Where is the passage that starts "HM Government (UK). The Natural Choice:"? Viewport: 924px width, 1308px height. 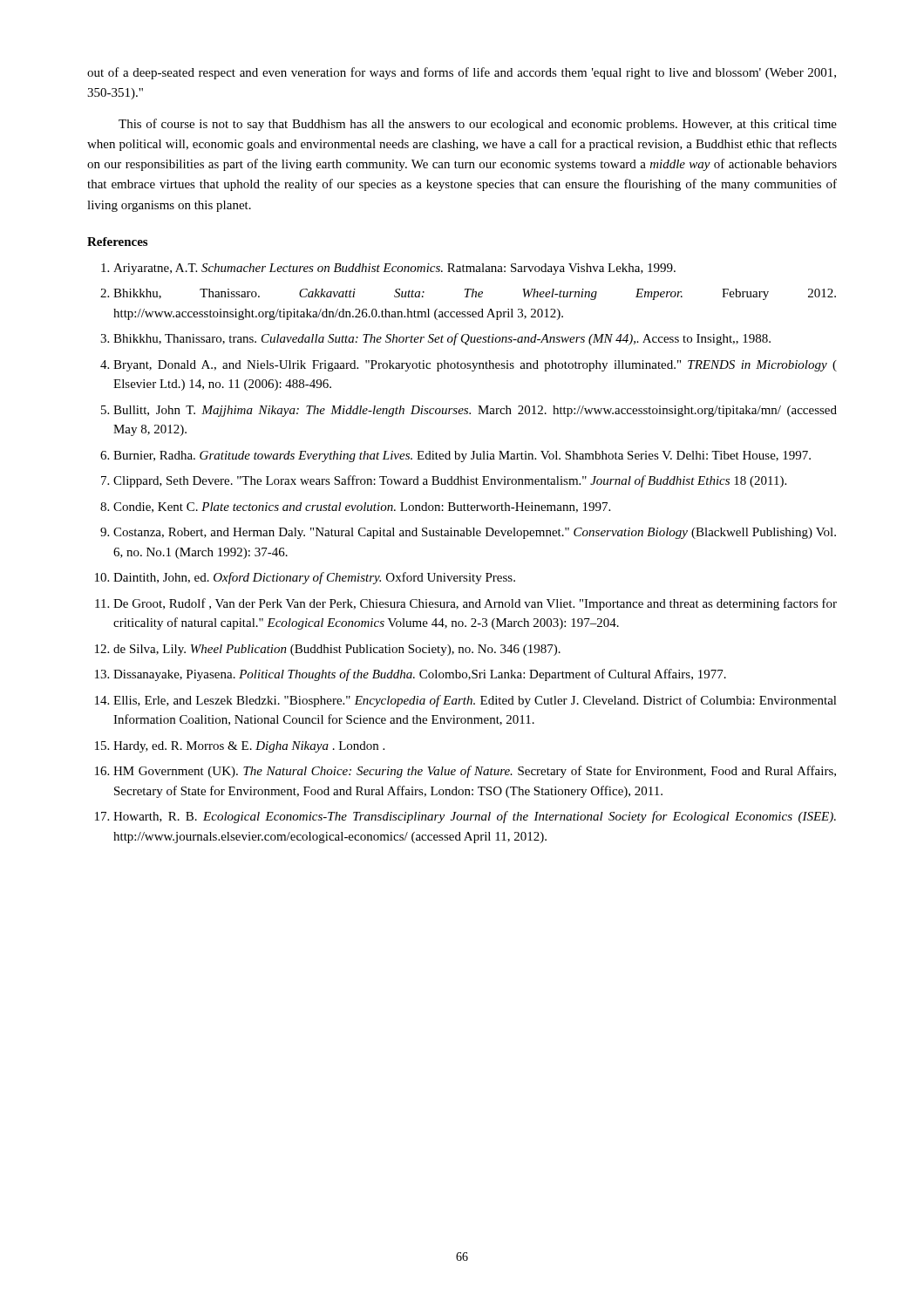click(475, 781)
